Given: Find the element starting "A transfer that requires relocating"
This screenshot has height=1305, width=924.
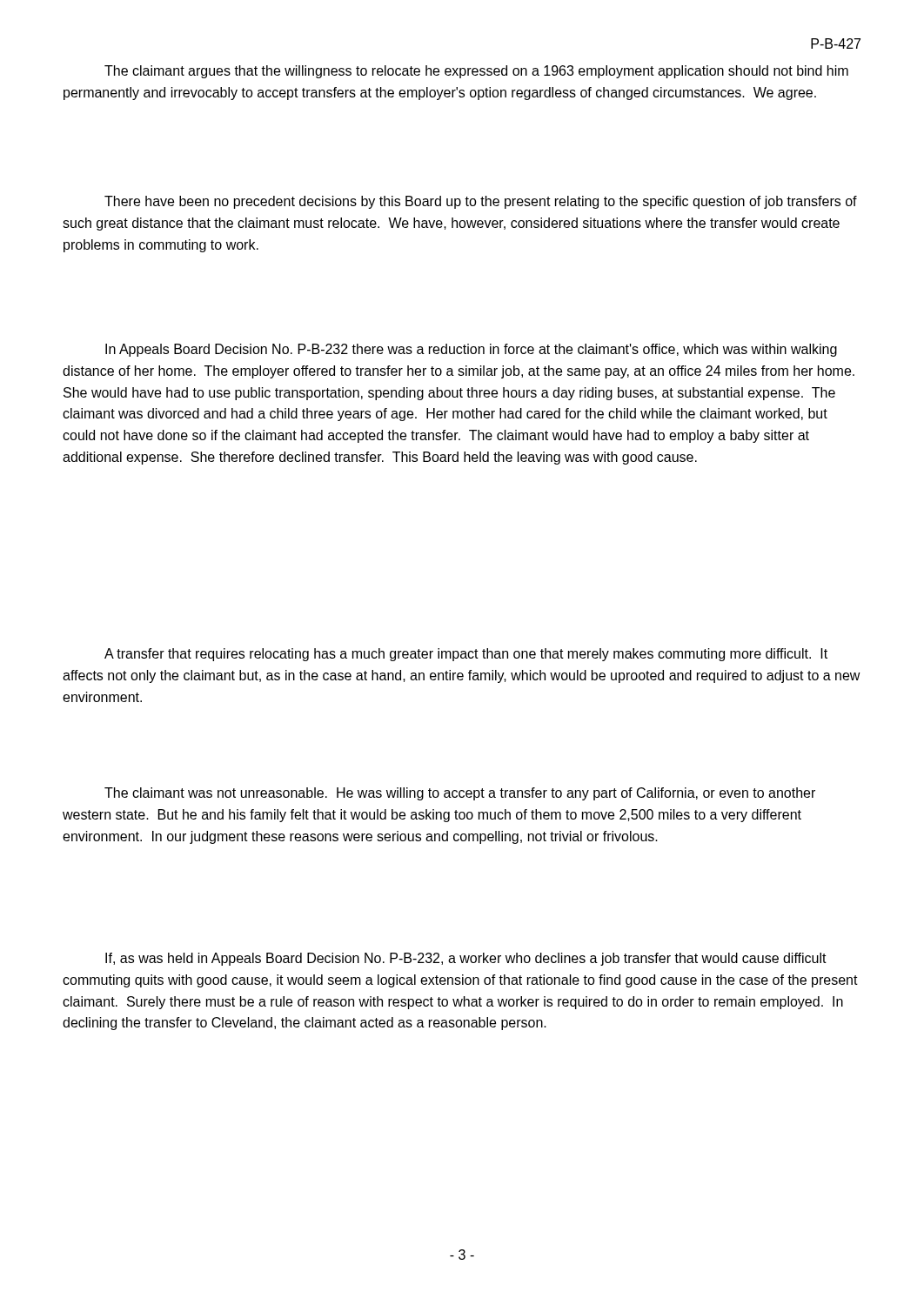Looking at the screenshot, I should coord(462,676).
